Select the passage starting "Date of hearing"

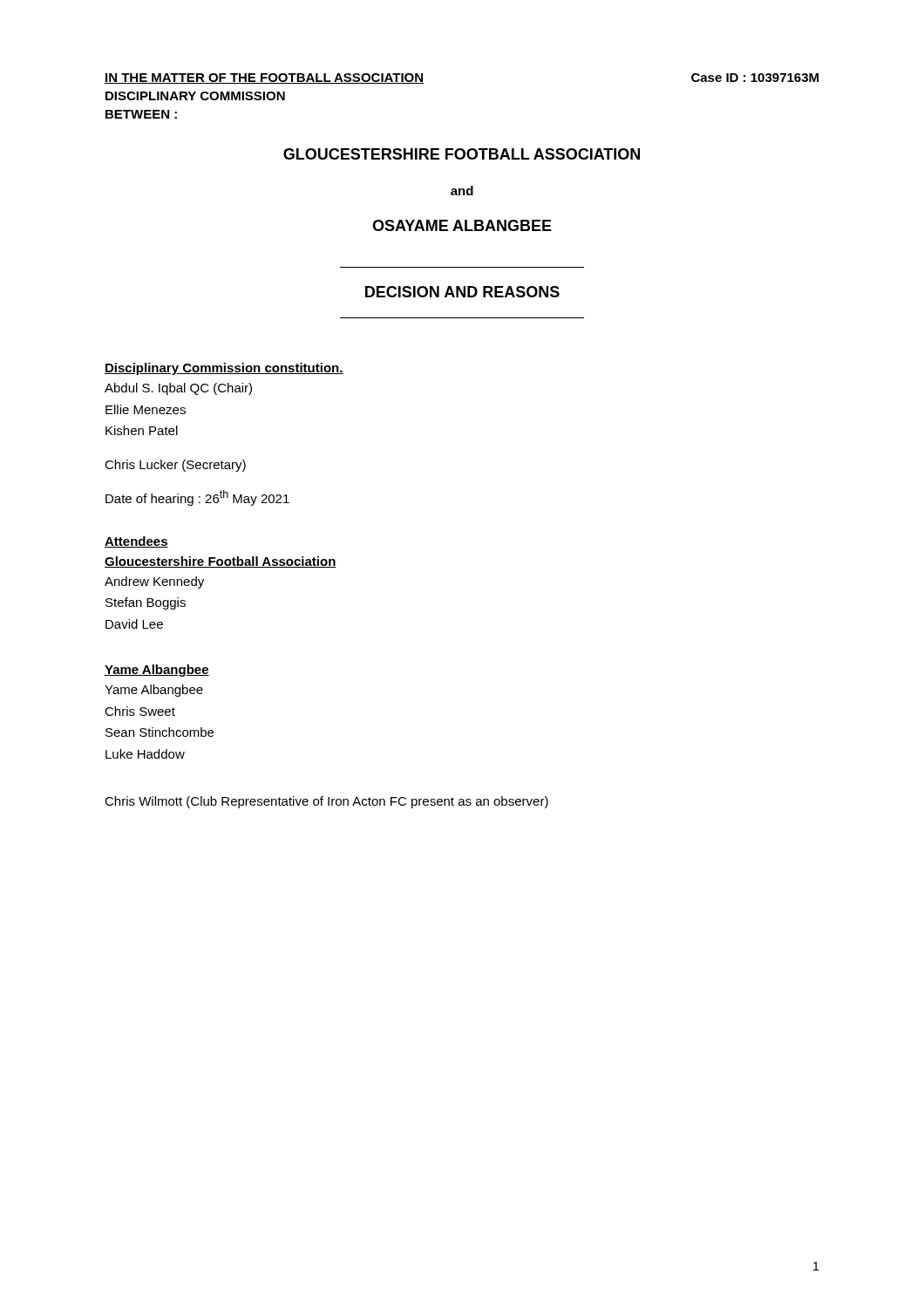coord(197,497)
